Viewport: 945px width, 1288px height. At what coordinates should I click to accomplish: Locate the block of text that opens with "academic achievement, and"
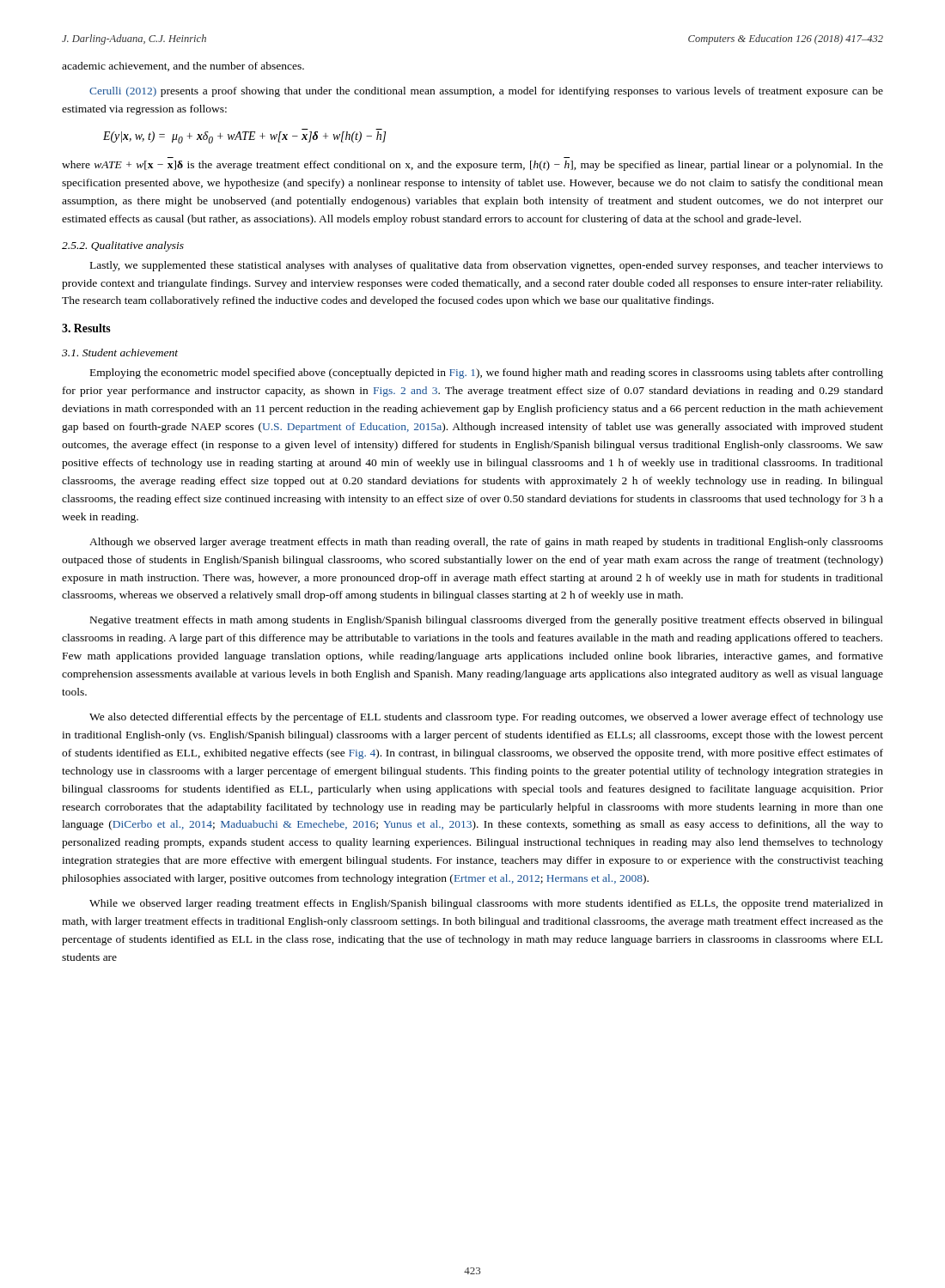(472, 88)
